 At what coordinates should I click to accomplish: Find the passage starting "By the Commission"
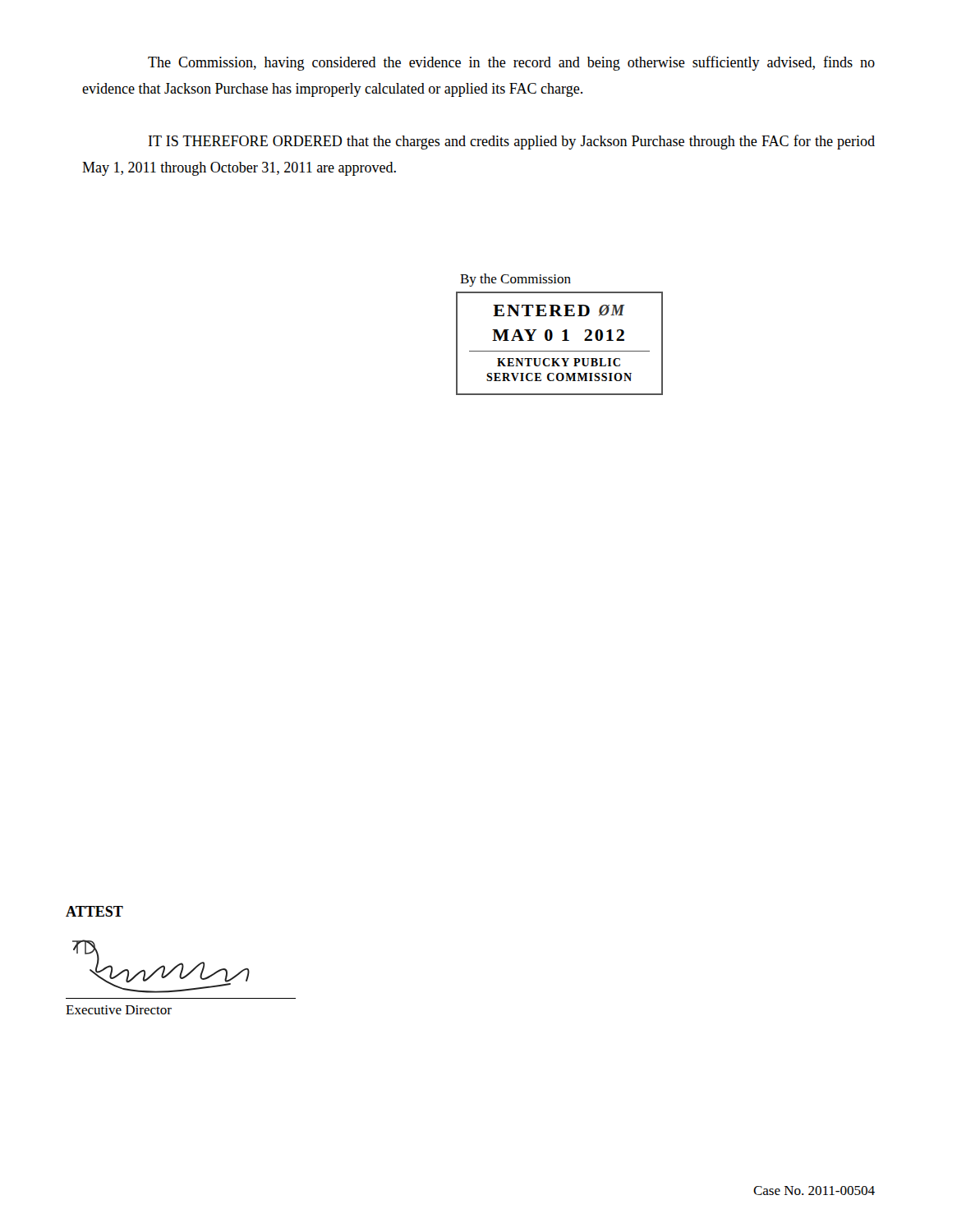click(515, 279)
